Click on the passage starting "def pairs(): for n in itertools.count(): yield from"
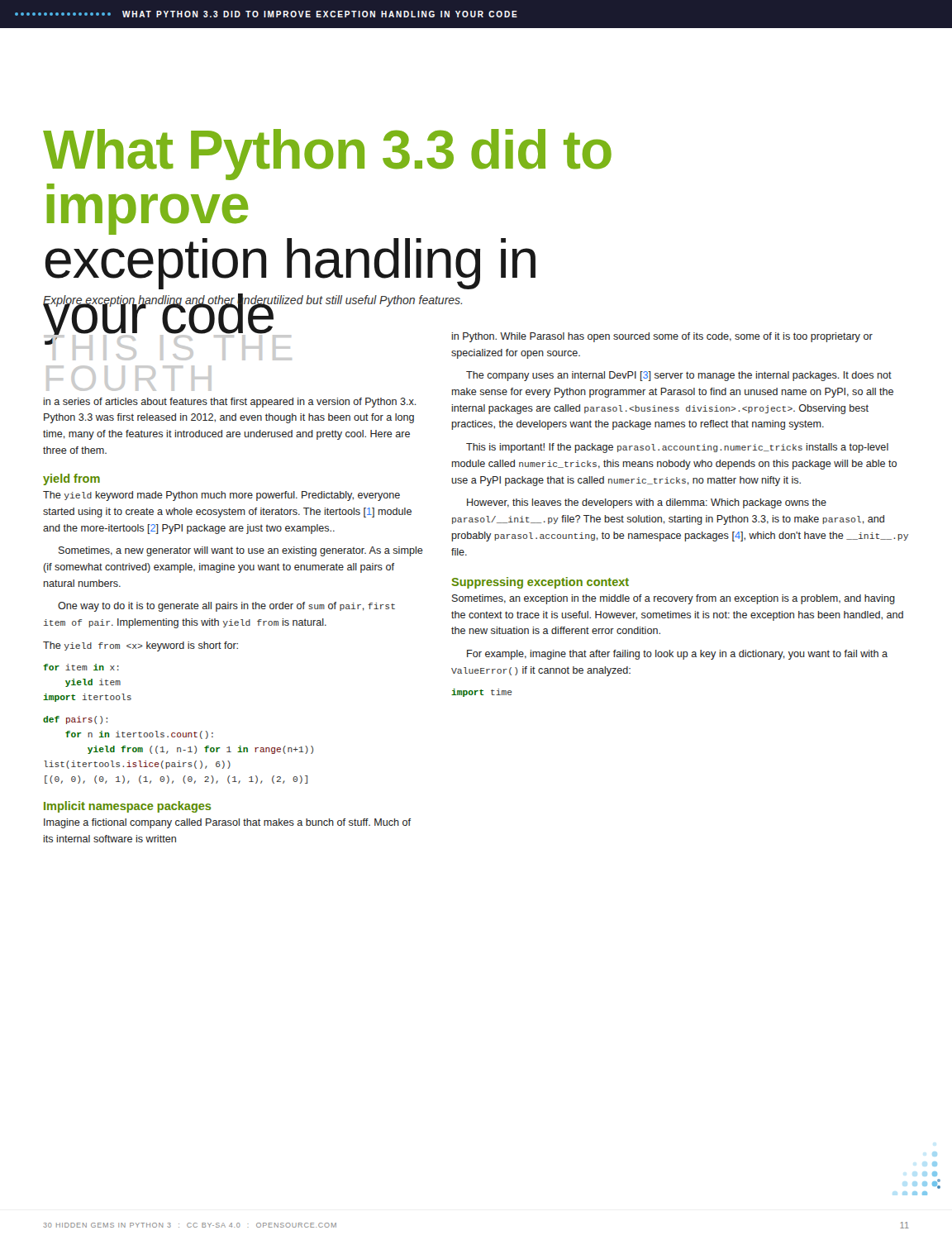952x1240 pixels. [x=179, y=750]
